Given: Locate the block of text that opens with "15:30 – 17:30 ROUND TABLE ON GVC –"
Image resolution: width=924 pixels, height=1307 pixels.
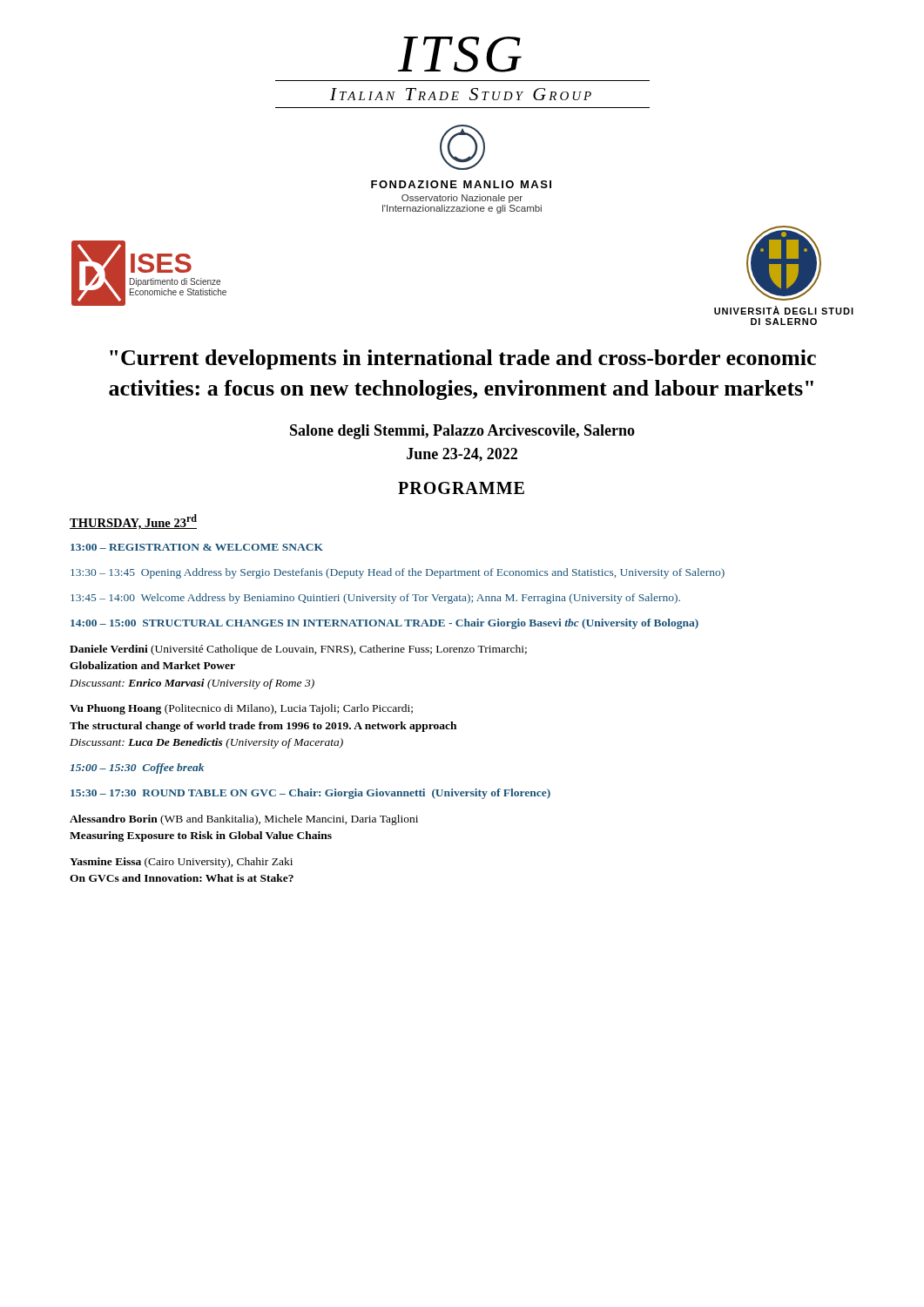Looking at the screenshot, I should (x=310, y=792).
